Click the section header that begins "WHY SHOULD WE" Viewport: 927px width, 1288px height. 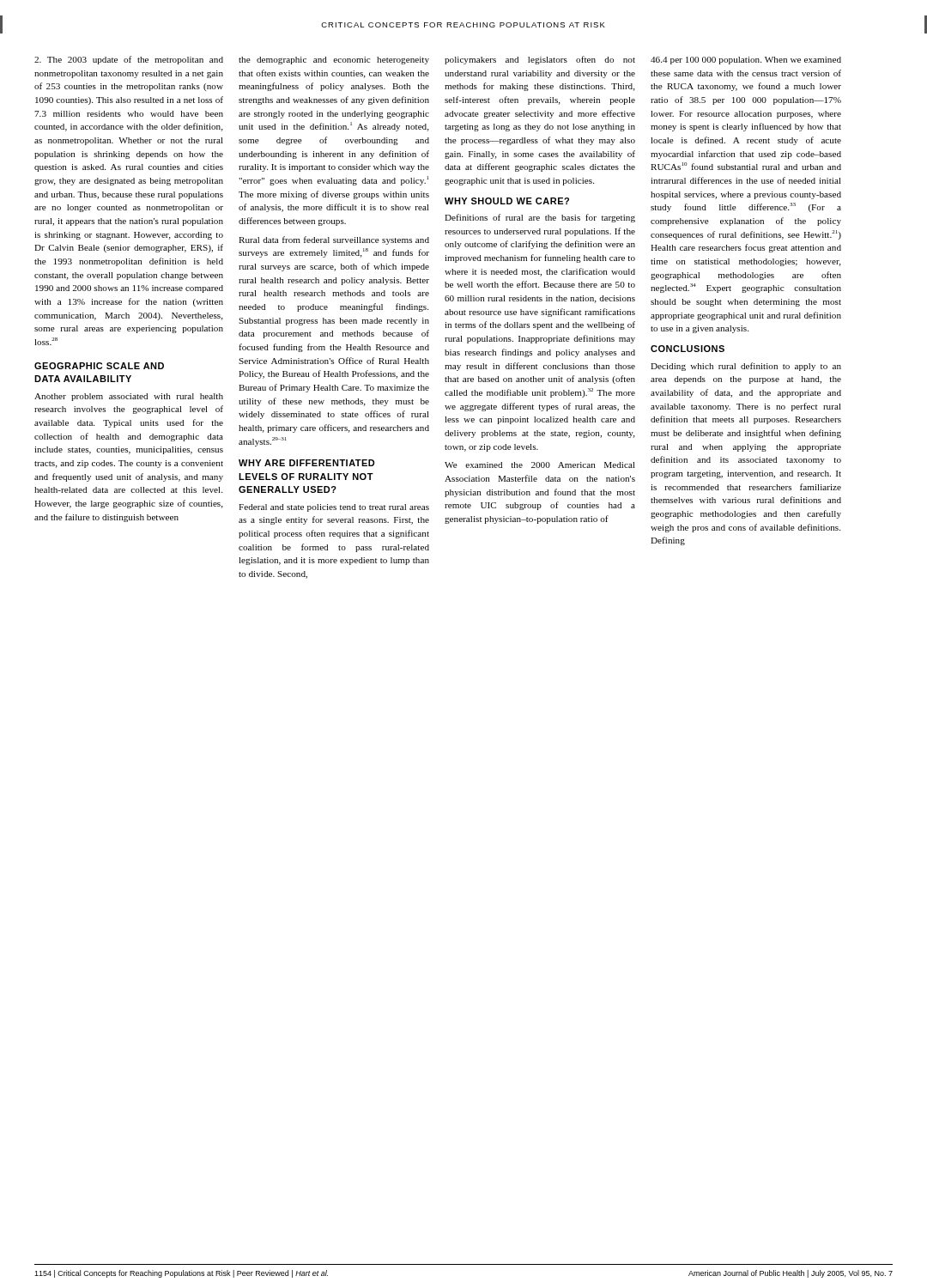click(507, 201)
